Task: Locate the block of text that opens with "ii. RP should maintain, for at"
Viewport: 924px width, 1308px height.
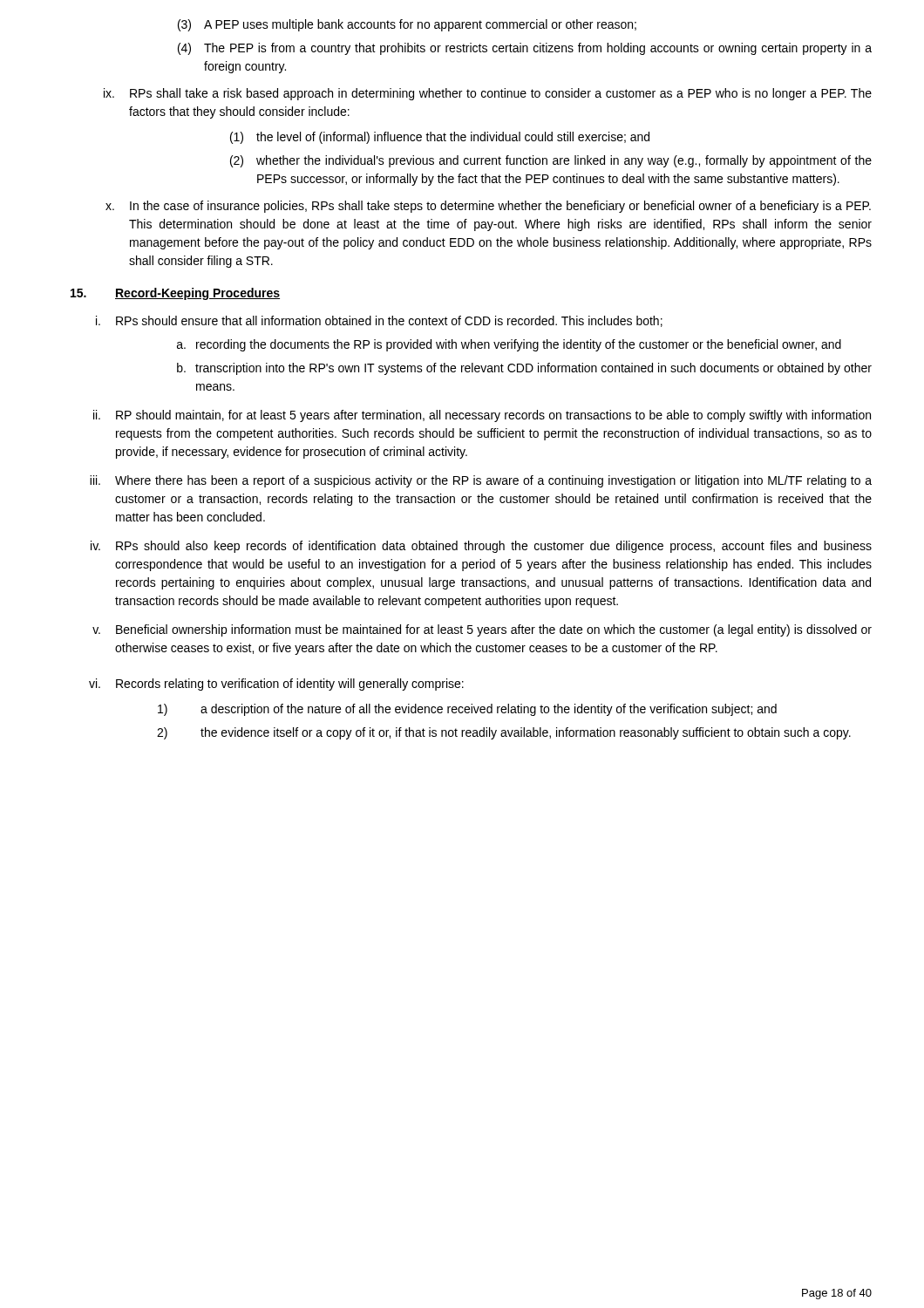Action: (x=471, y=434)
